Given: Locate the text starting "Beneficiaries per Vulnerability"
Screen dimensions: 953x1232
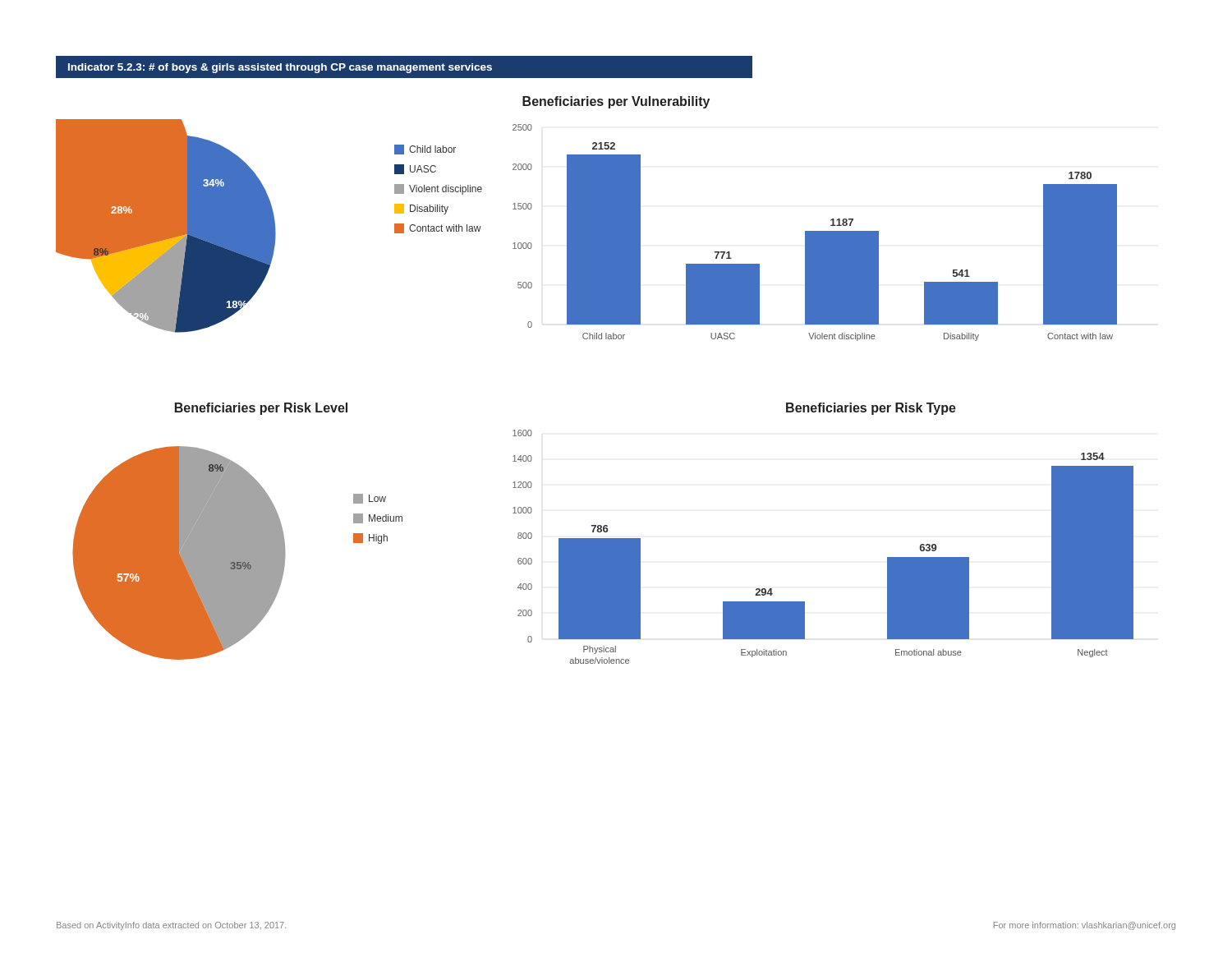Looking at the screenshot, I should click(616, 101).
